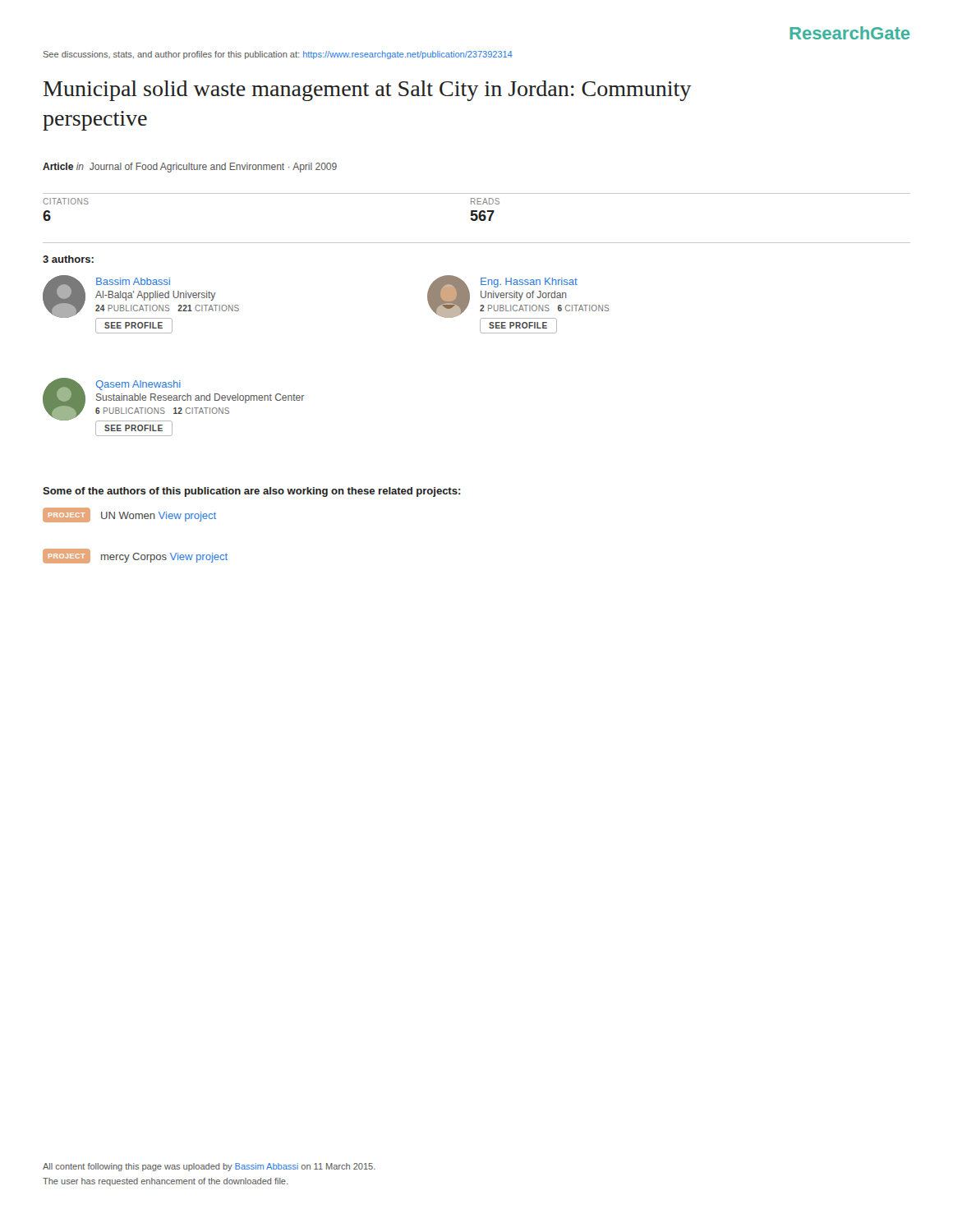Locate the text block containing "See discussions, stats, and author"
The image size is (953, 1232).
point(278,54)
